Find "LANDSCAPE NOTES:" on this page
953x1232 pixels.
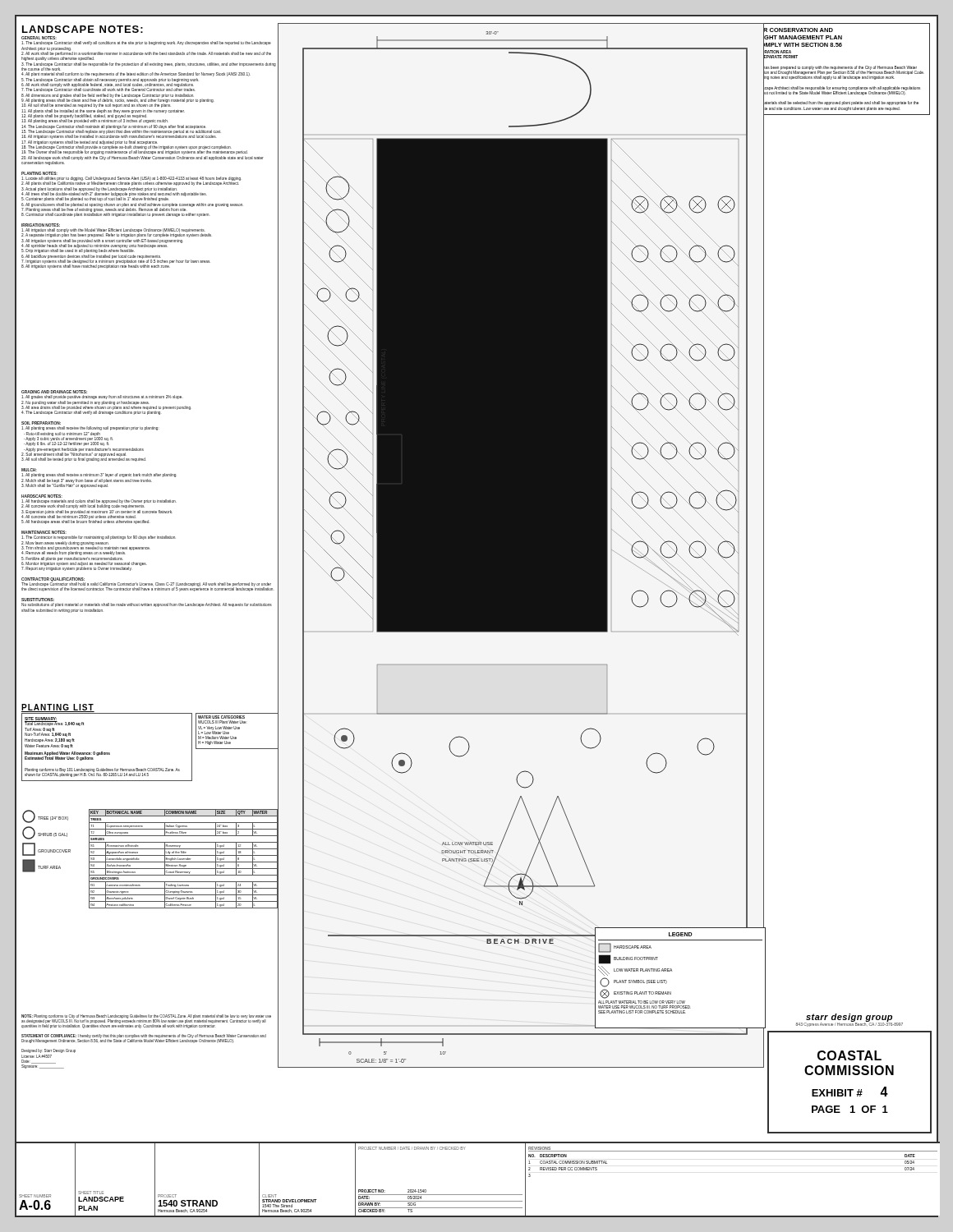[x=149, y=29]
